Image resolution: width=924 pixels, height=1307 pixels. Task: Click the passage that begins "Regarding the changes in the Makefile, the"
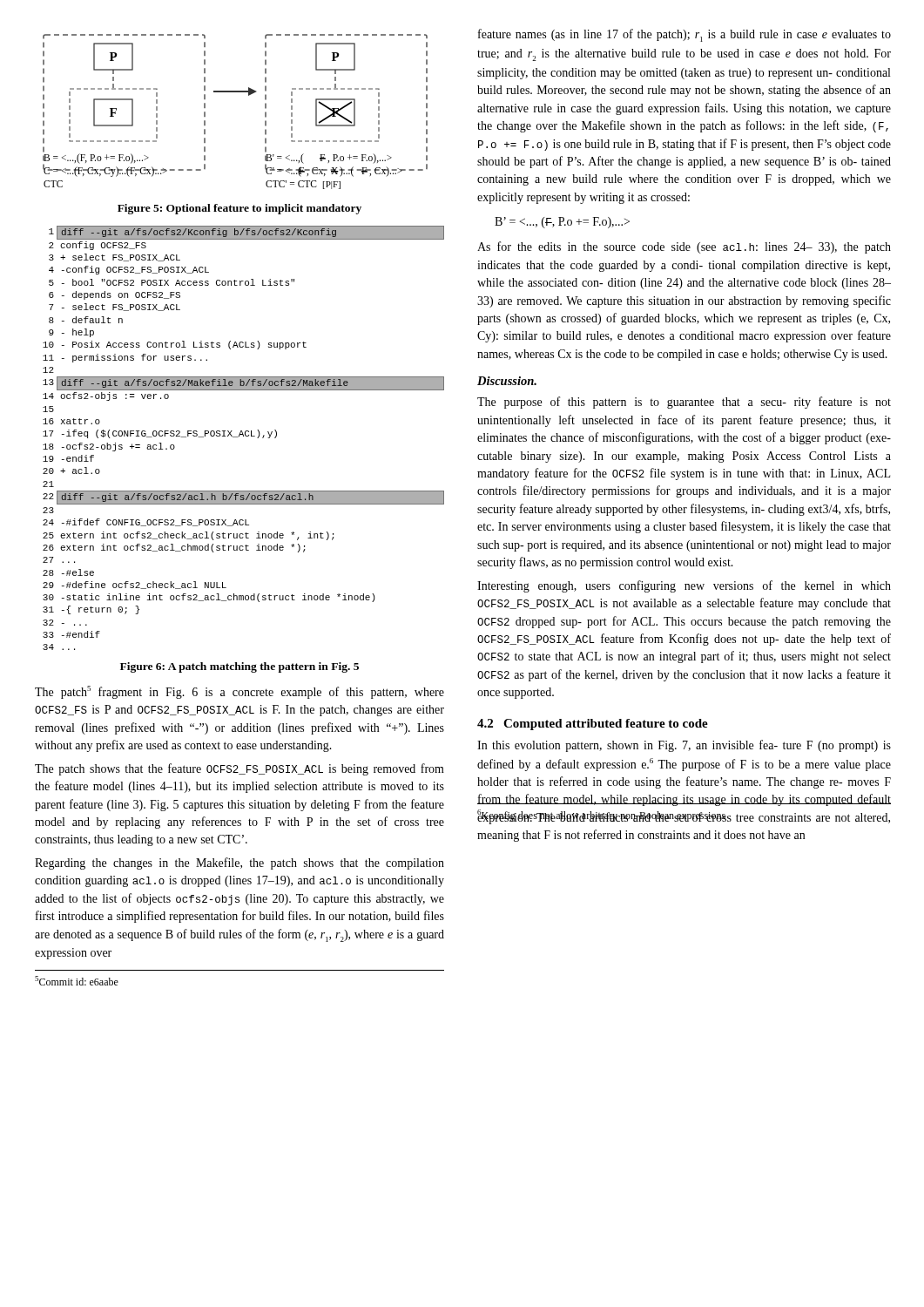point(240,908)
